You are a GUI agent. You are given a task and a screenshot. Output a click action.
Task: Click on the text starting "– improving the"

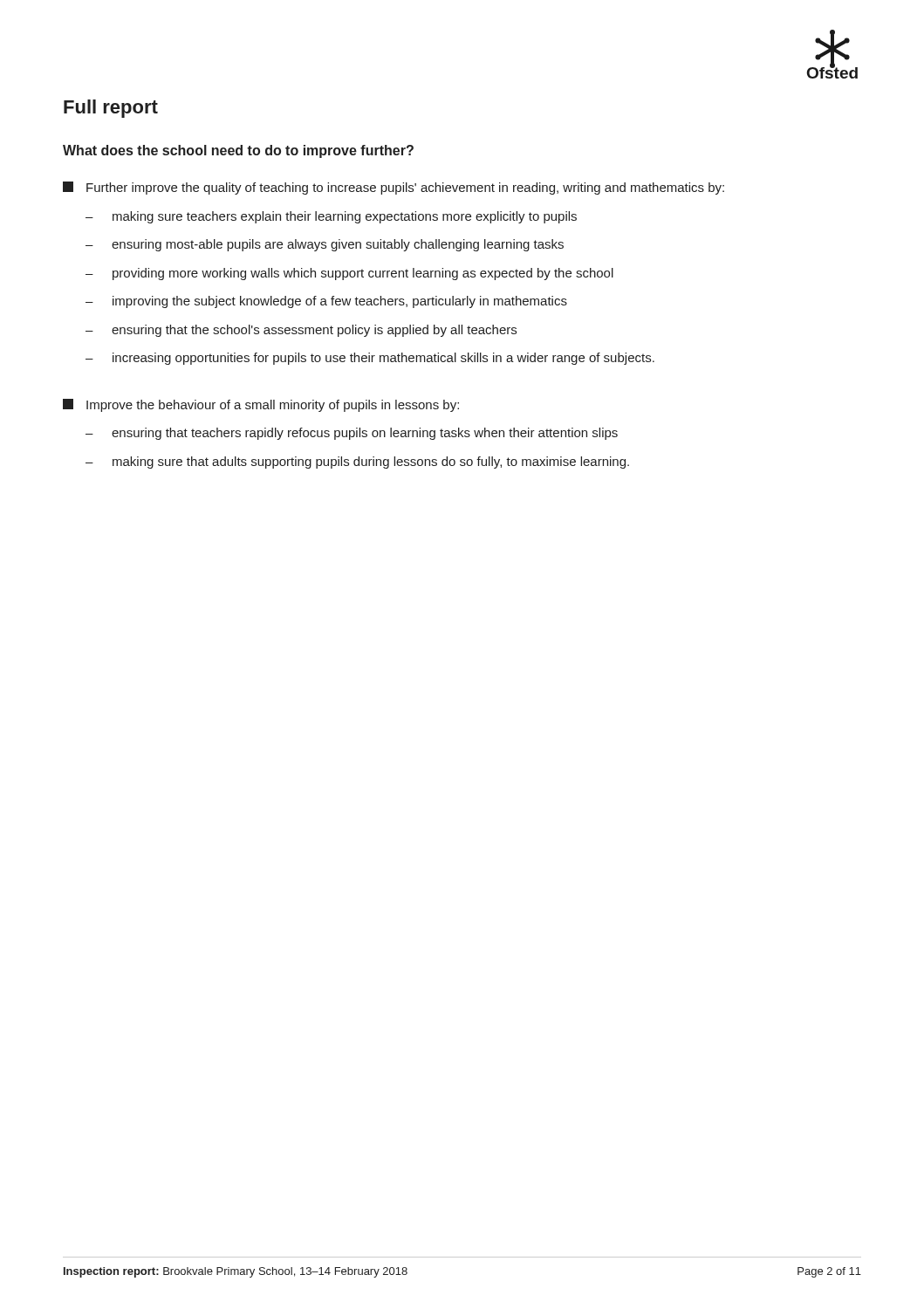(x=473, y=301)
